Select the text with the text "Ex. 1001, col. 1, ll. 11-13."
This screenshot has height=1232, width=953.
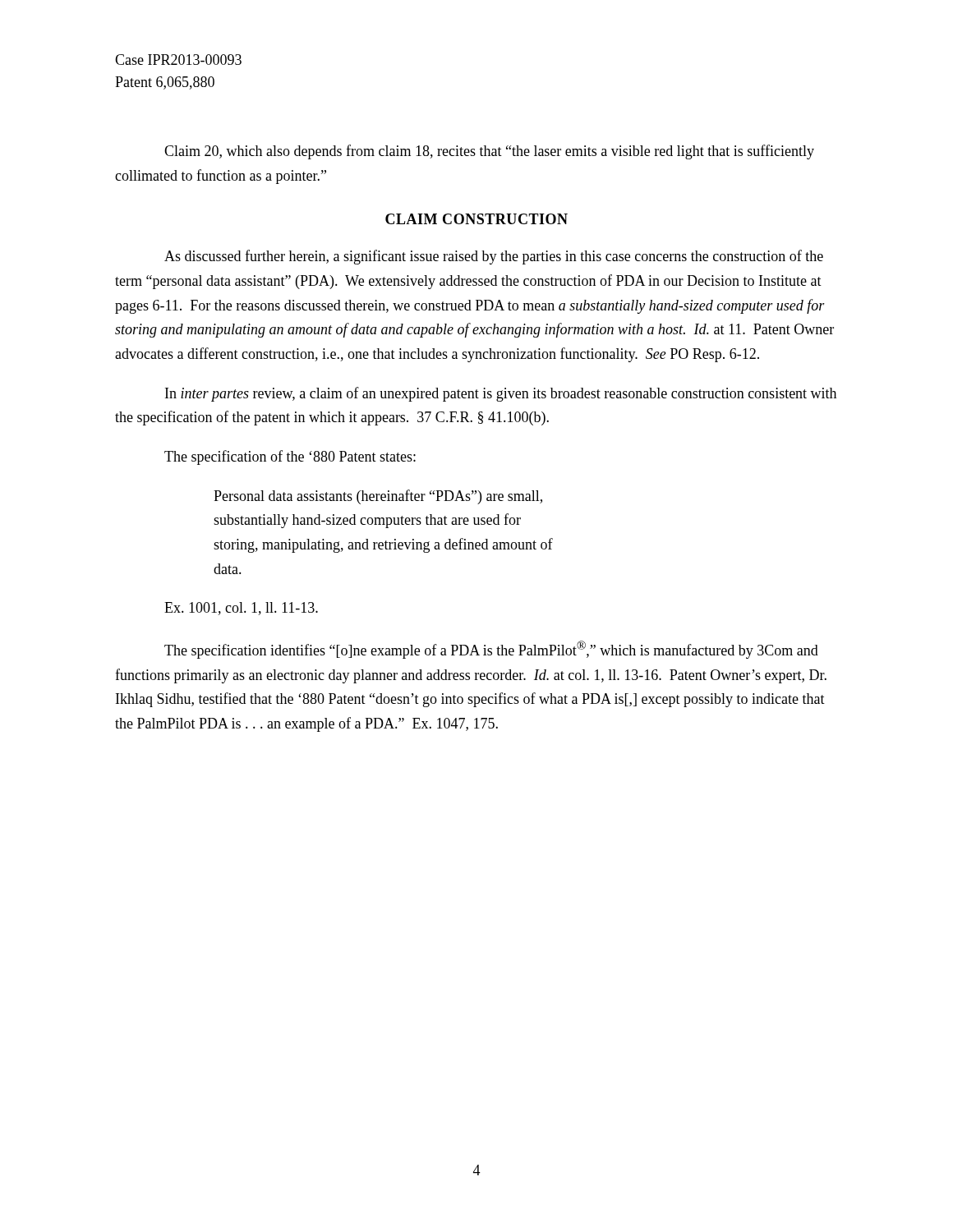tap(241, 608)
